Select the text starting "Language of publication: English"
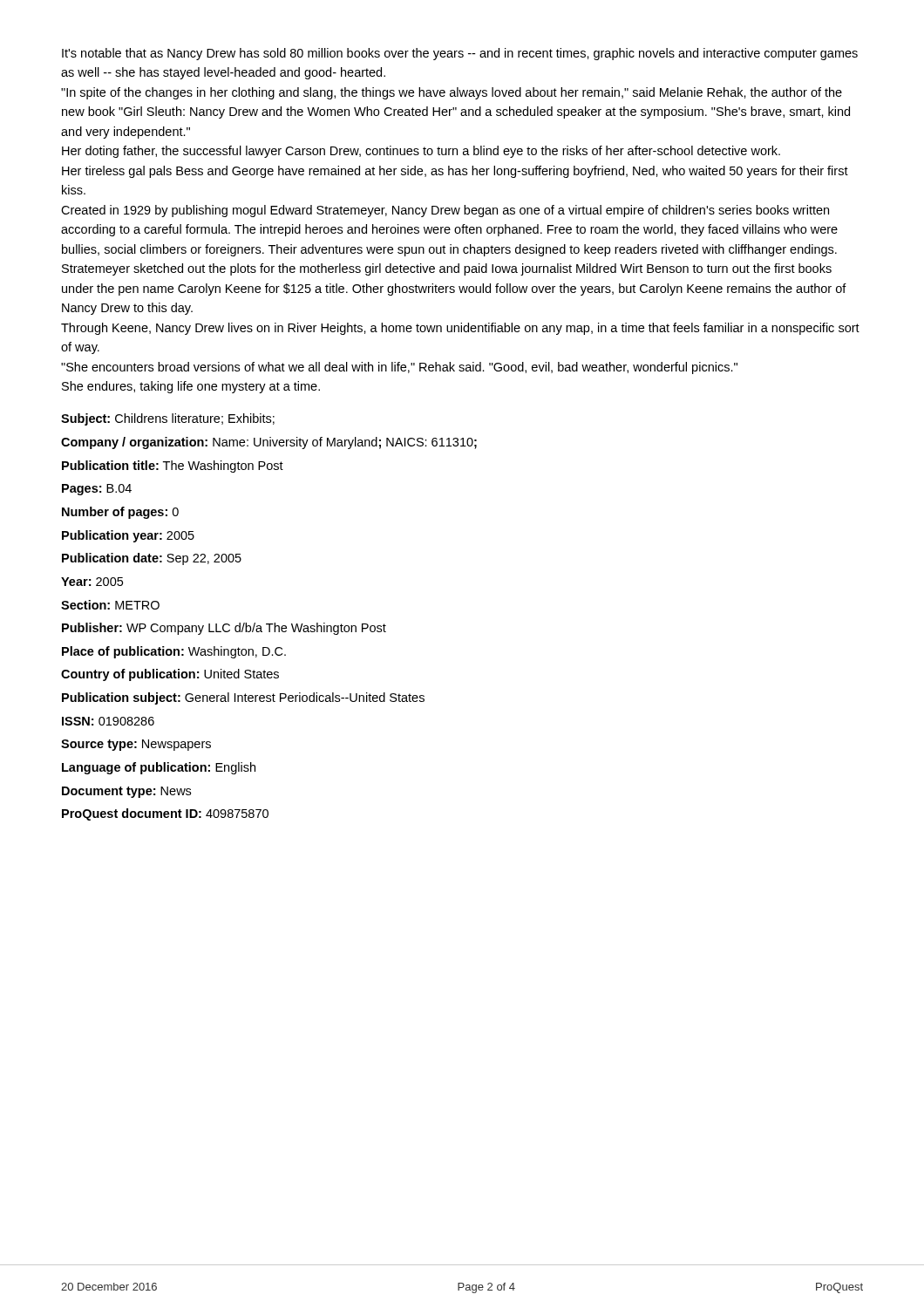 point(159,767)
